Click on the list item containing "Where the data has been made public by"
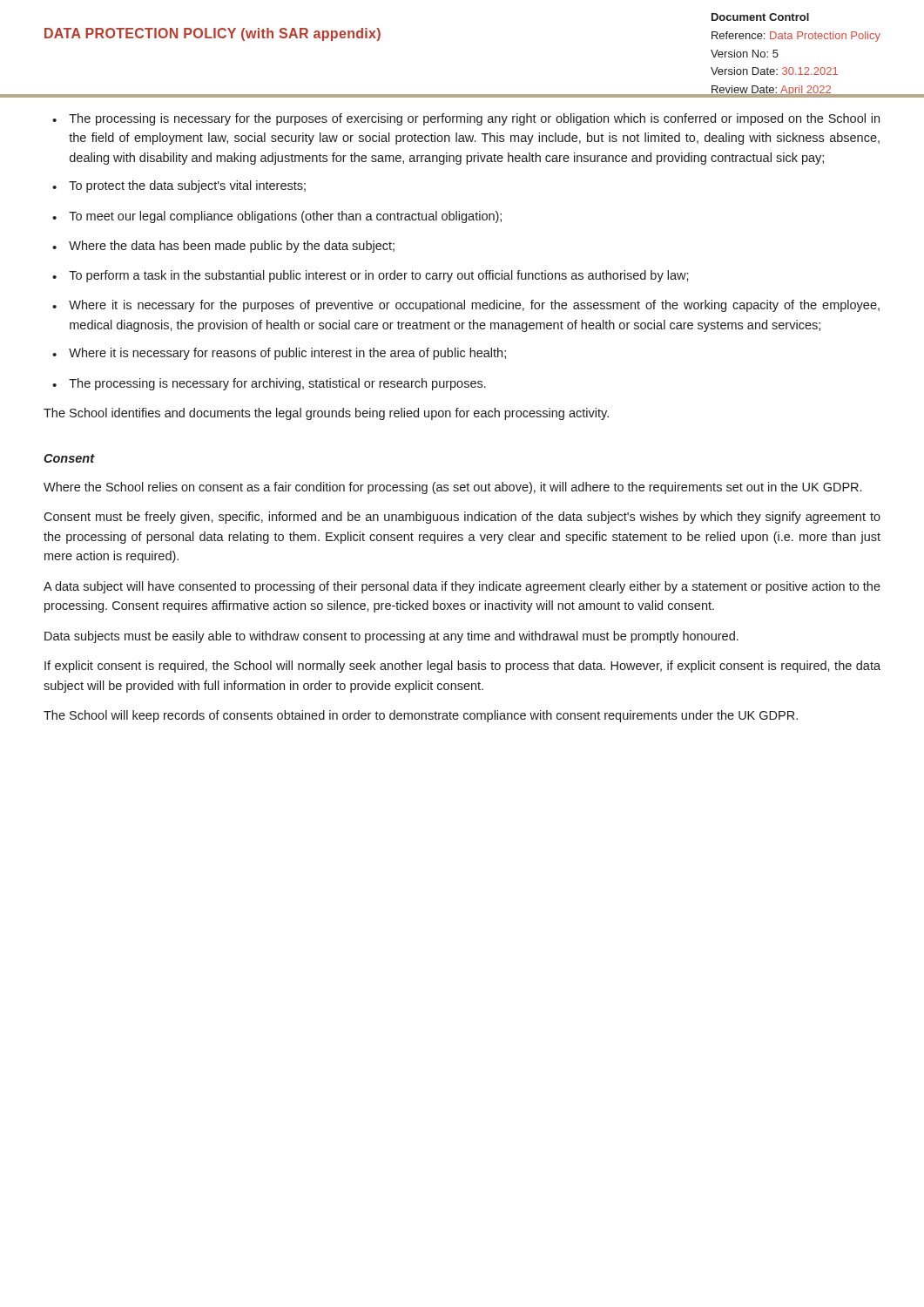This screenshot has height=1307, width=924. coord(223,247)
